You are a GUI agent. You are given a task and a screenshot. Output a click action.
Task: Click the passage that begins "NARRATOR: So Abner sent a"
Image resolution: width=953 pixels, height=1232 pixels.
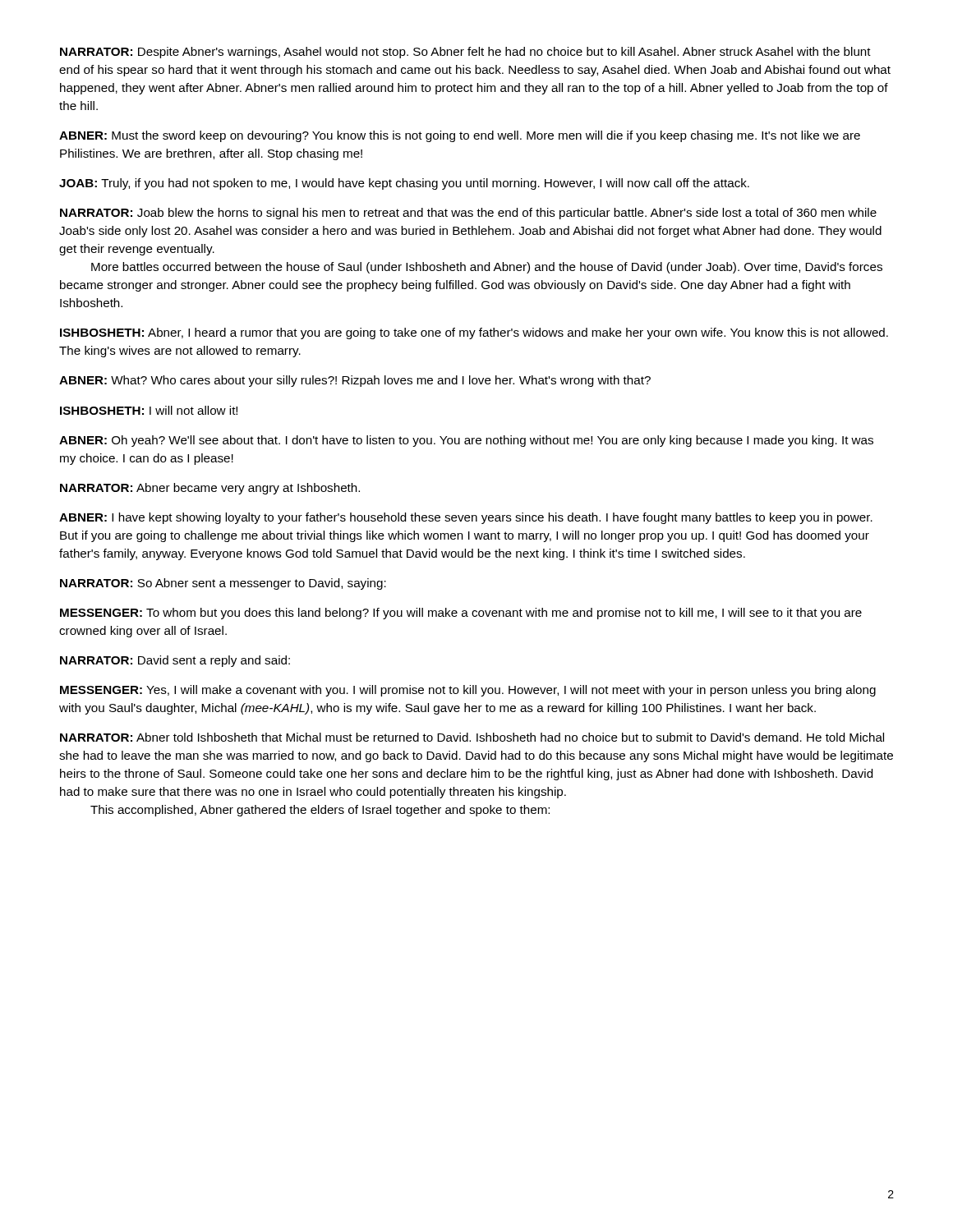click(x=223, y=584)
